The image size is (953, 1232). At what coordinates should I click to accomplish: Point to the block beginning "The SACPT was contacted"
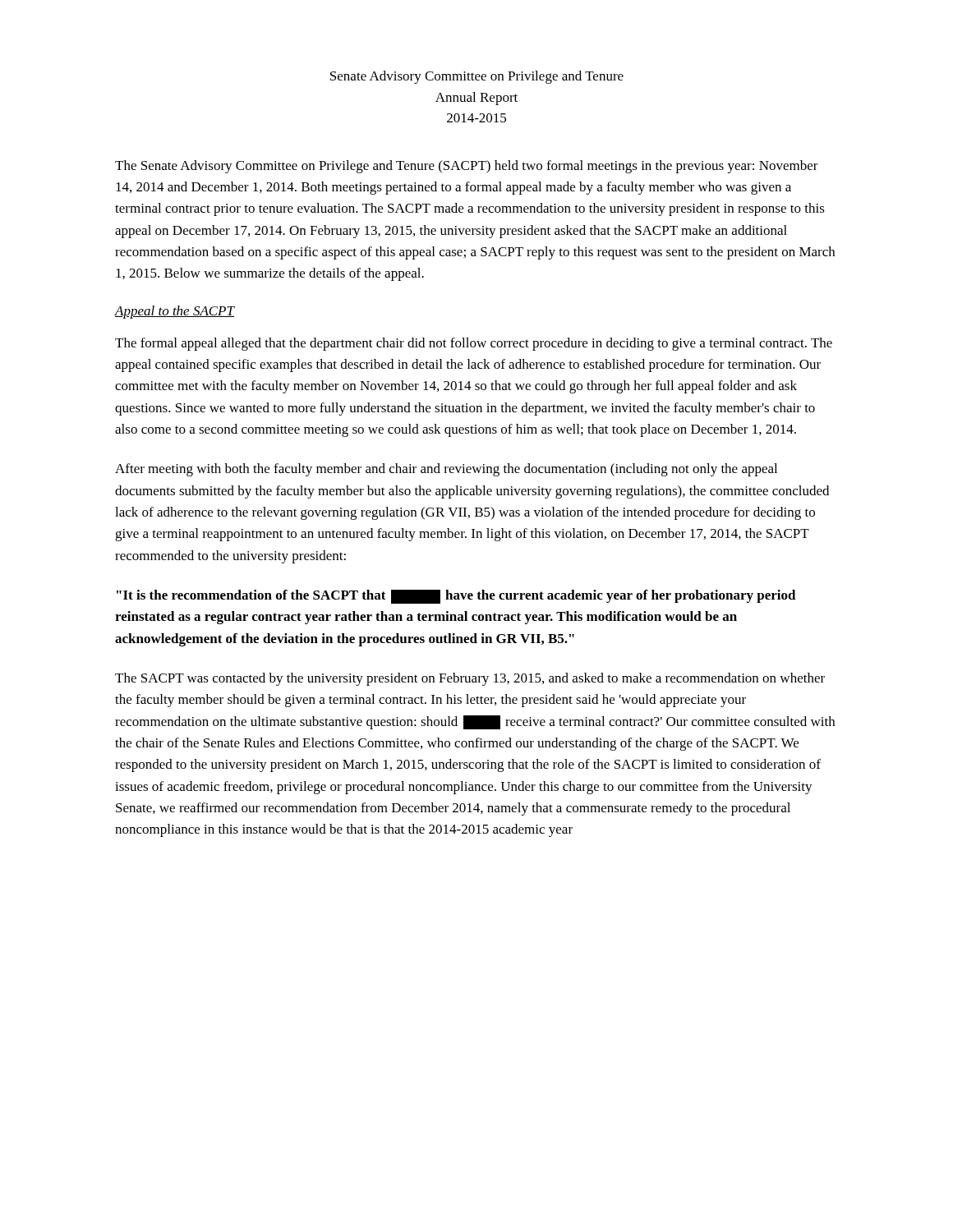475,754
